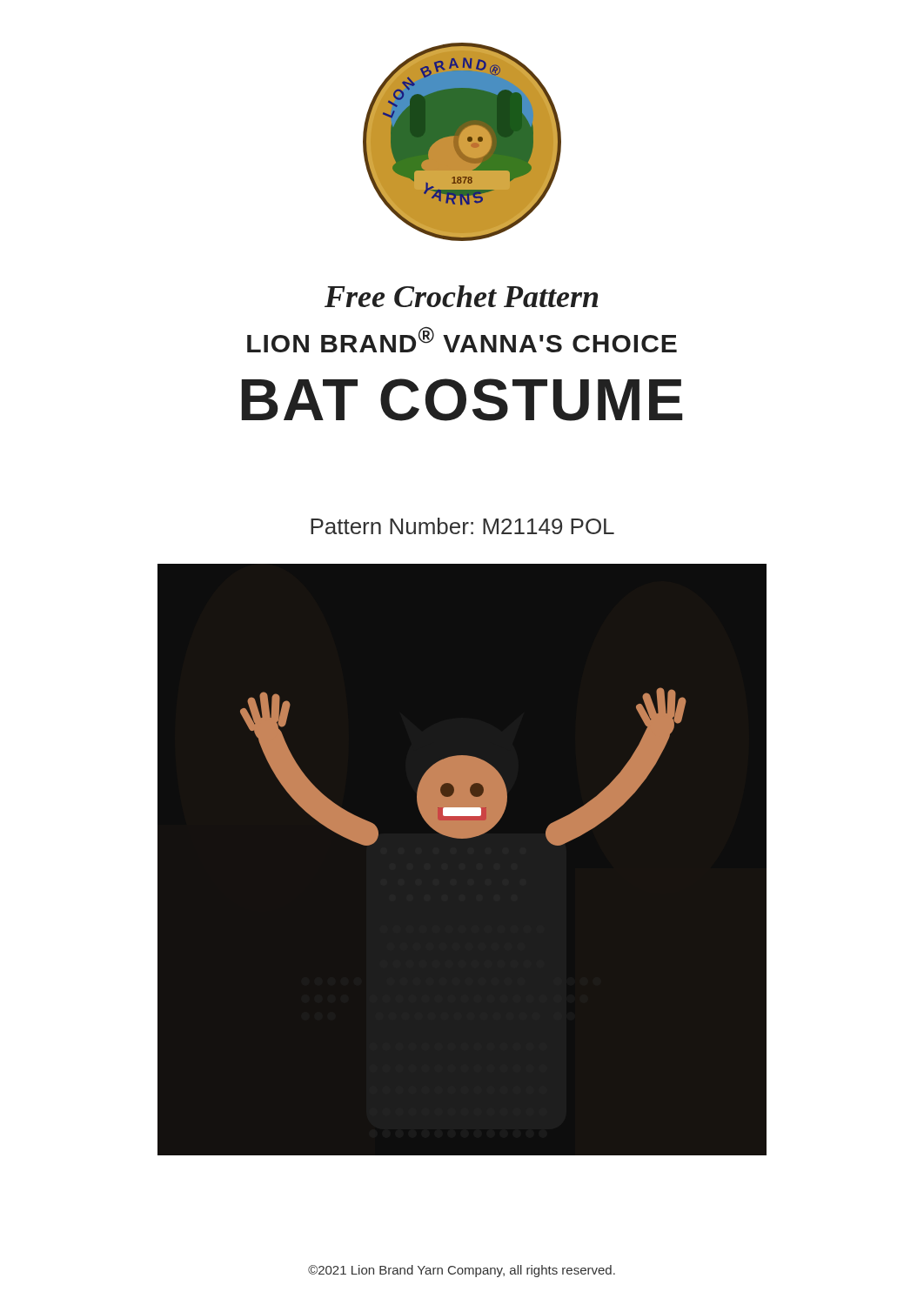Select the photo
924x1305 pixels.
point(462,860)
